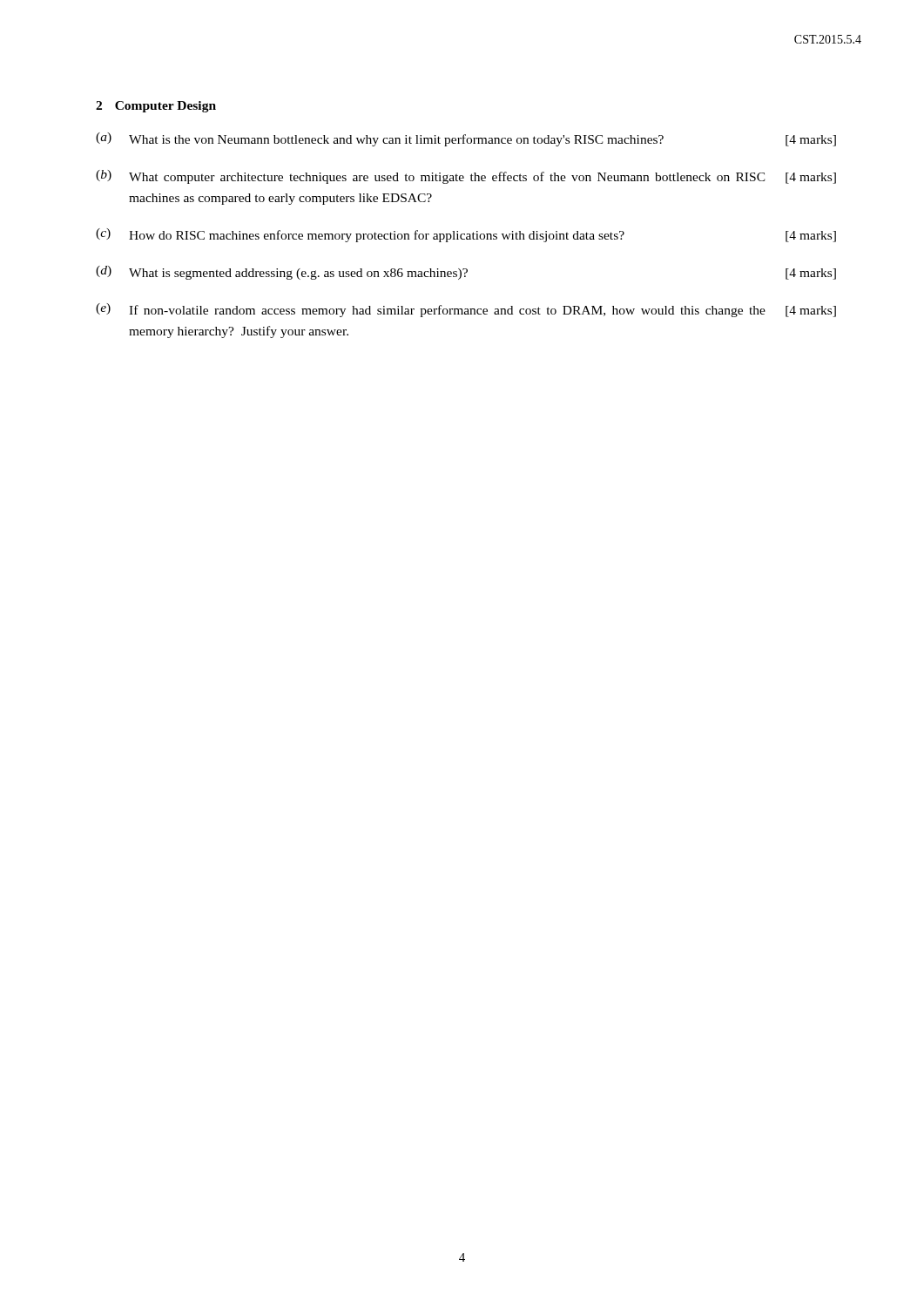Screen dimensions: 1307x924
Task: Point to the region starting "(a) What is the von Neumann bottleneck"
Action: coord(466,139)
